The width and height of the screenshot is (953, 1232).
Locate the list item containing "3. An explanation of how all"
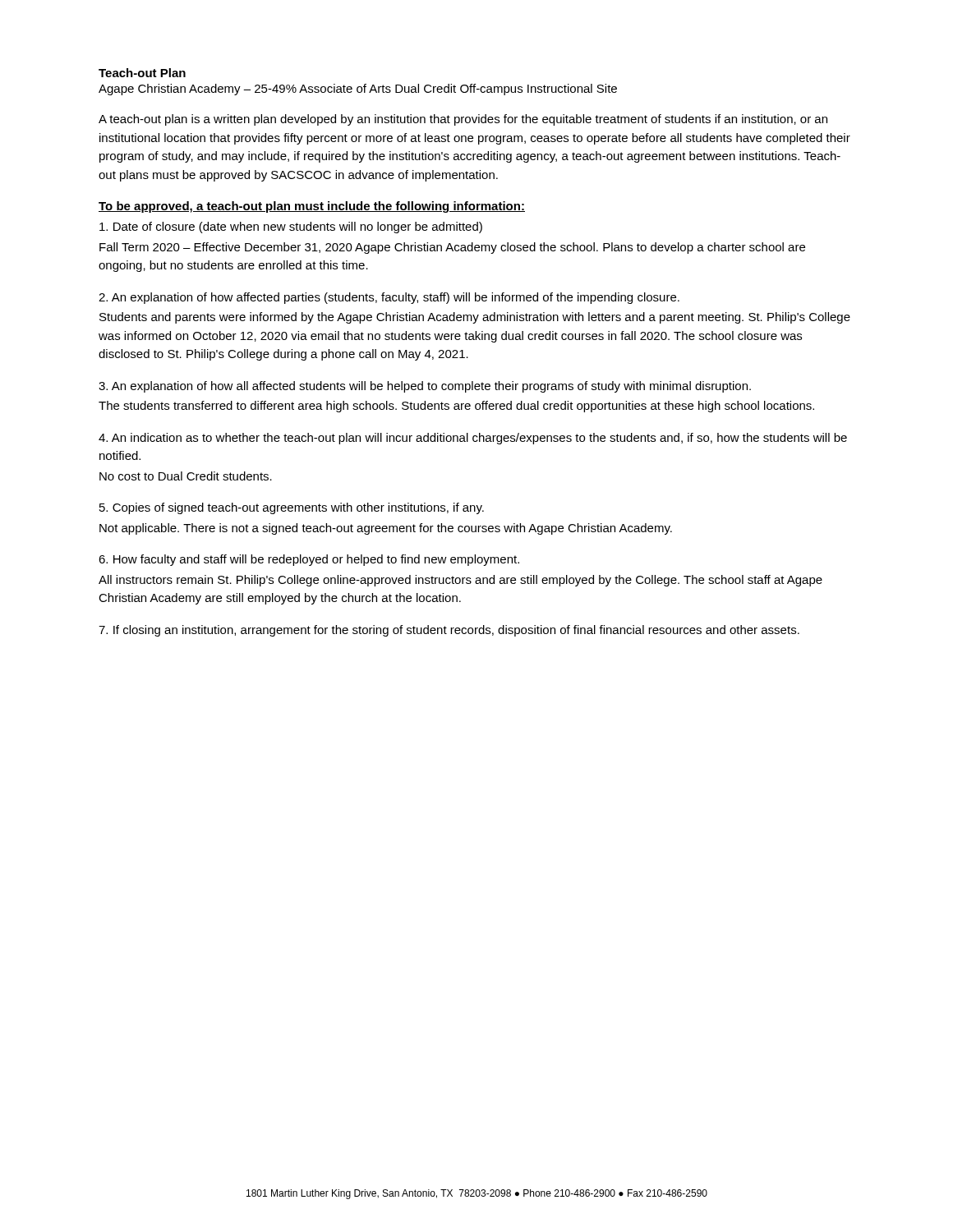(x=476, y=396)
